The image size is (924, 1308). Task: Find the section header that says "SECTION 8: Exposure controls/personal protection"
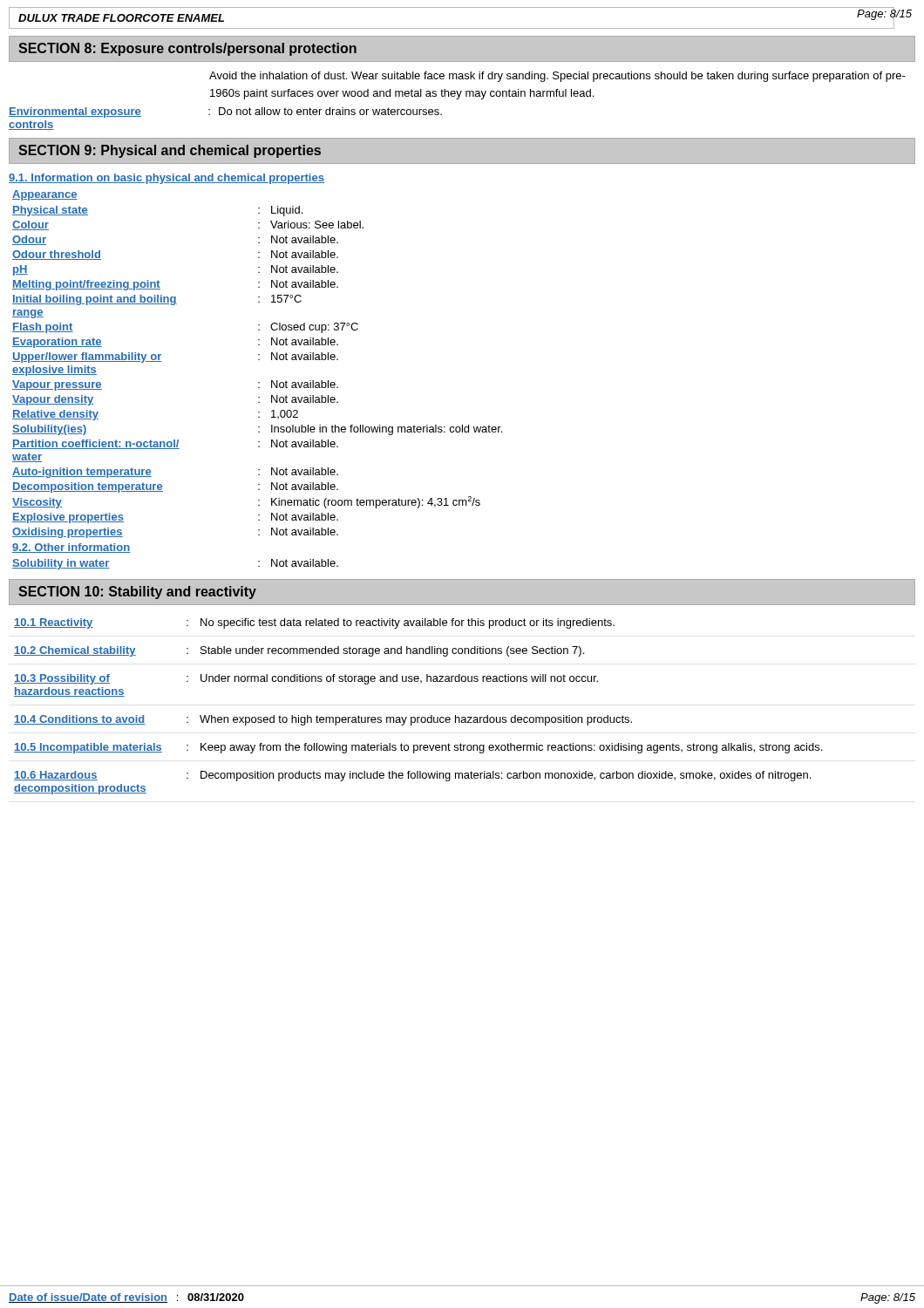pyautogui.click(x=188, y=48)
